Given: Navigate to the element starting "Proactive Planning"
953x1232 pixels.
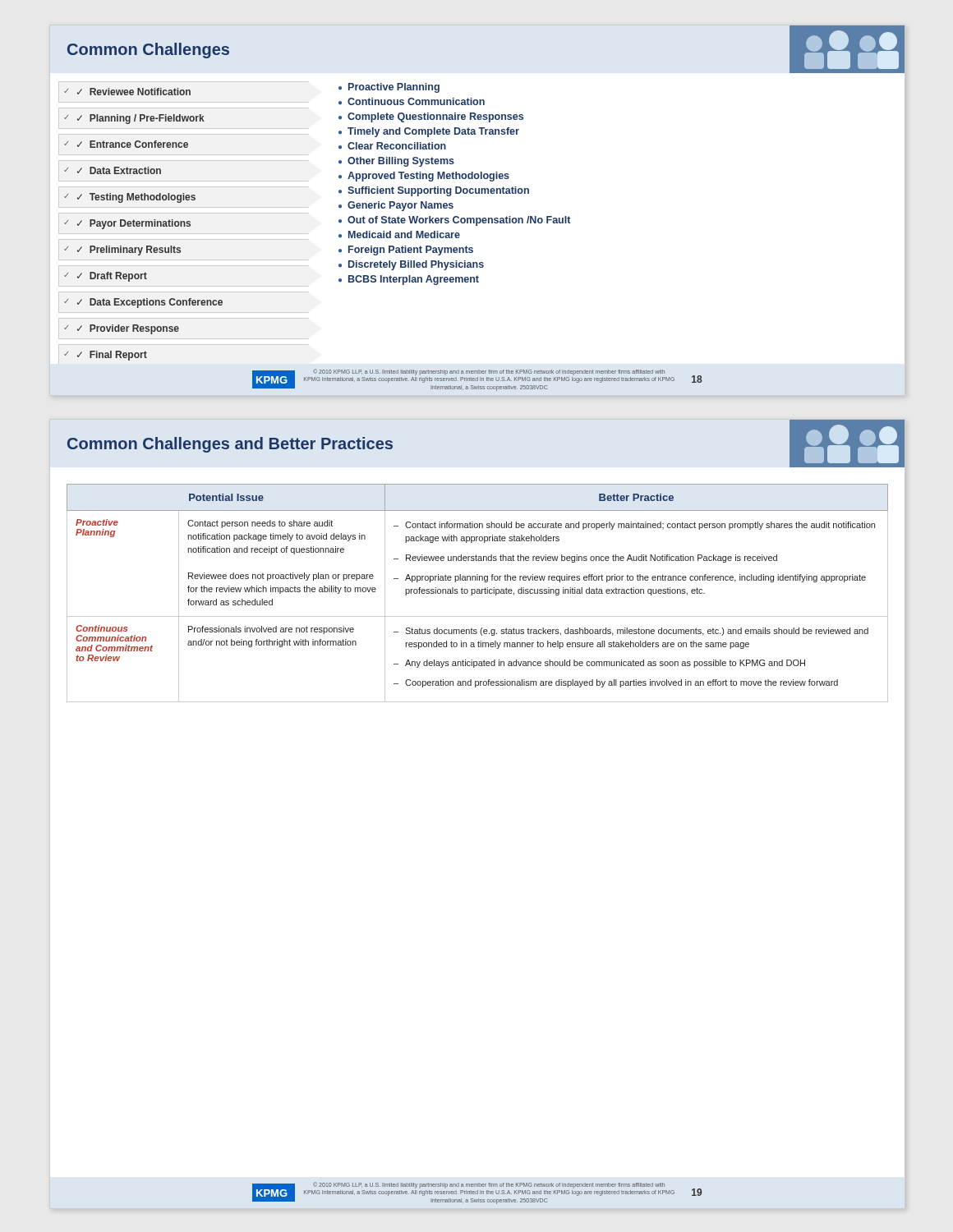Looking at the screenshot, I should pyautogui.click(x=394, y=87).
